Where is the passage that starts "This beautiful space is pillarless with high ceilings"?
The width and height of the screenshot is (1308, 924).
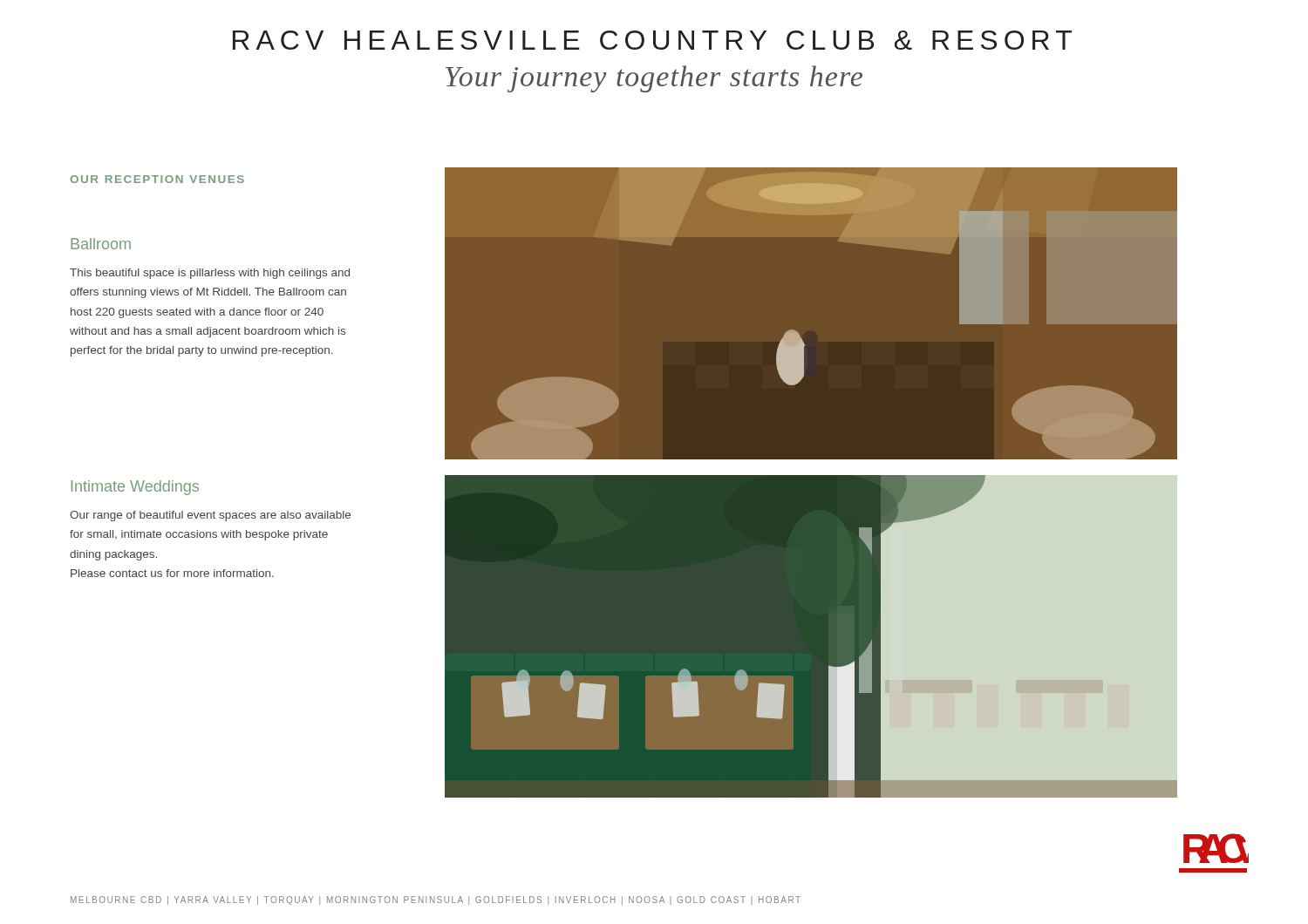tap(210, 311)
